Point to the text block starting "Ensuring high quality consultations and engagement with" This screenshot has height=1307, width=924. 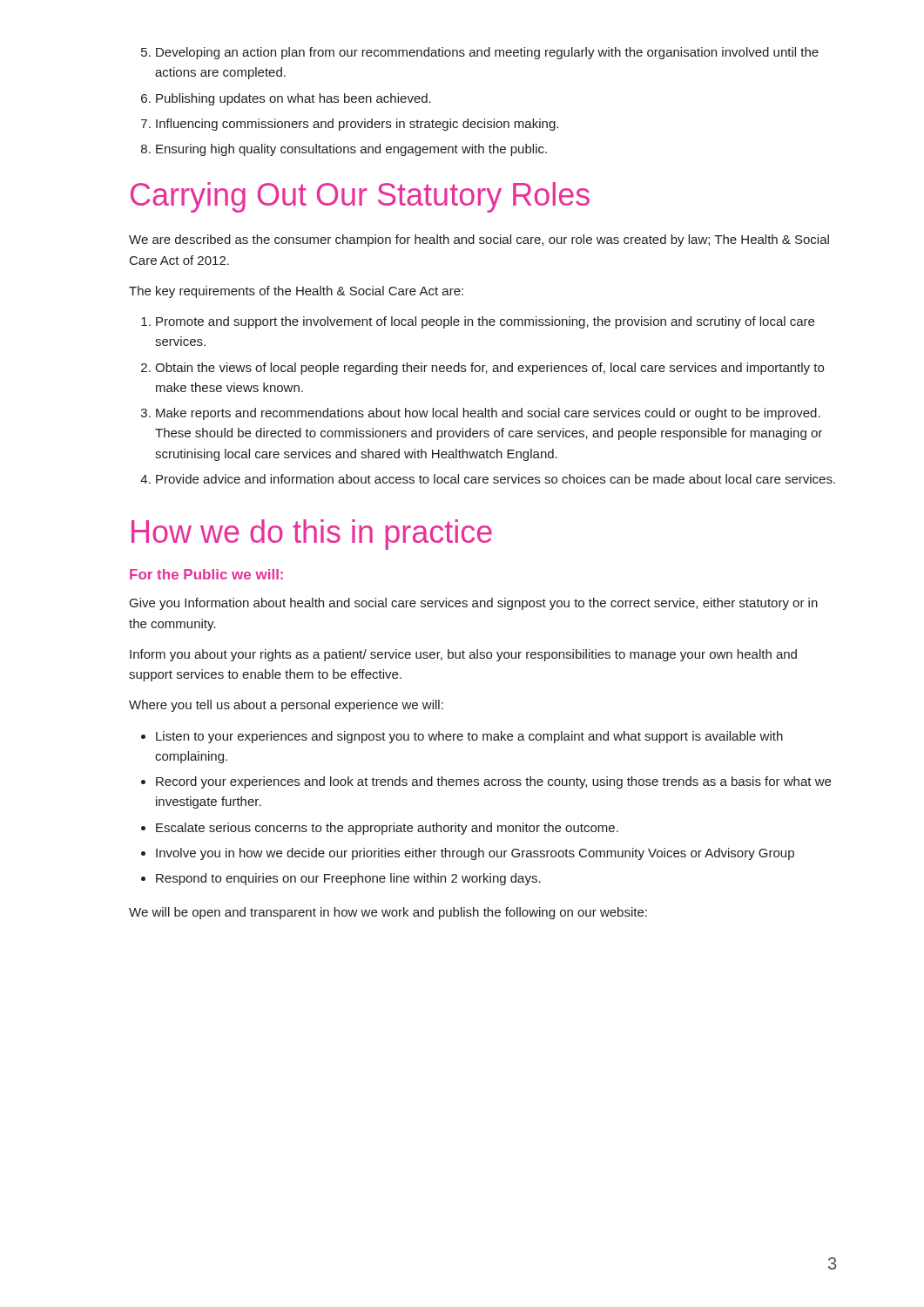point(496,149)
